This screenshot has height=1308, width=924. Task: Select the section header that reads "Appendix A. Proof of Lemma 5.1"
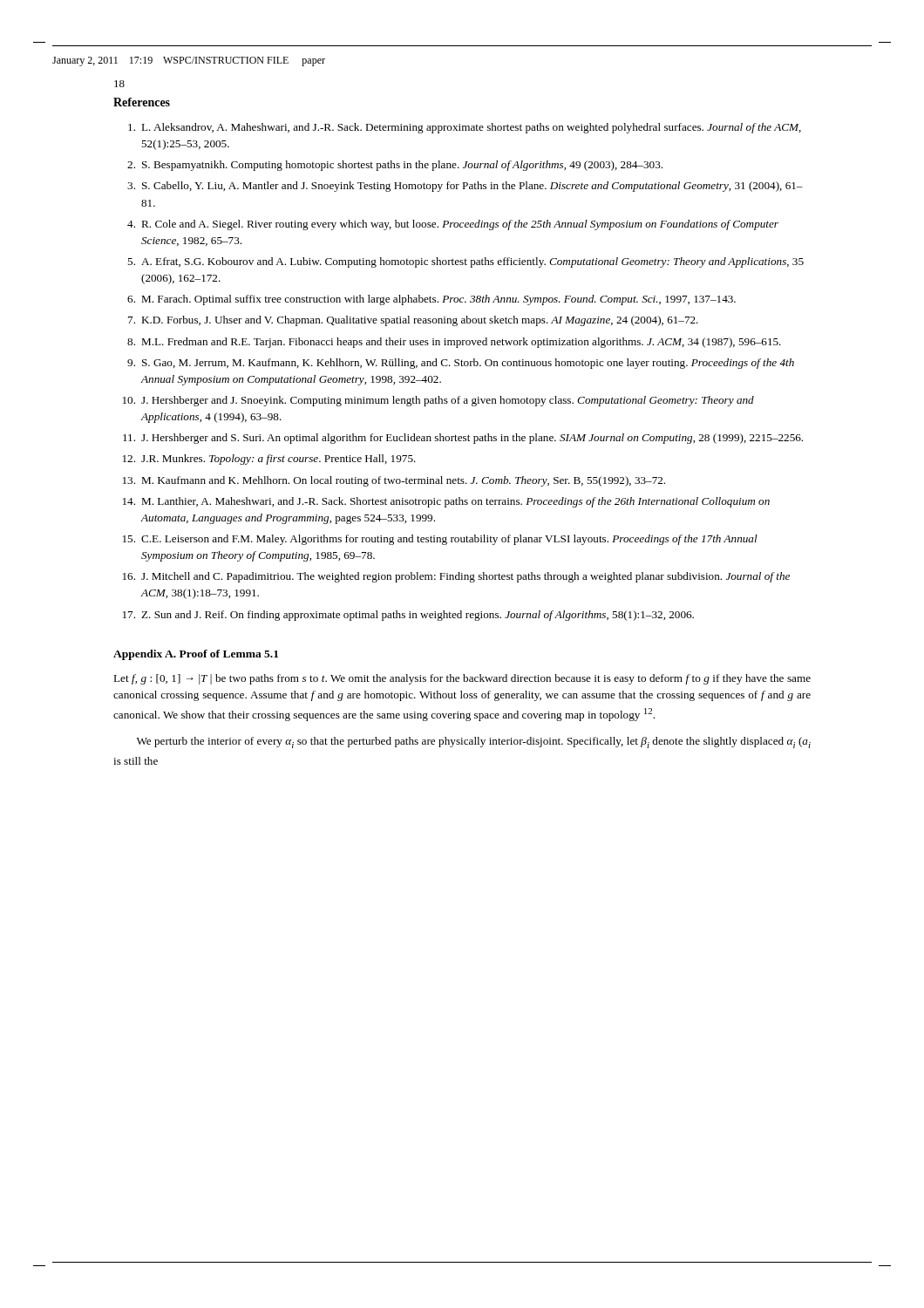coord(196,653)
